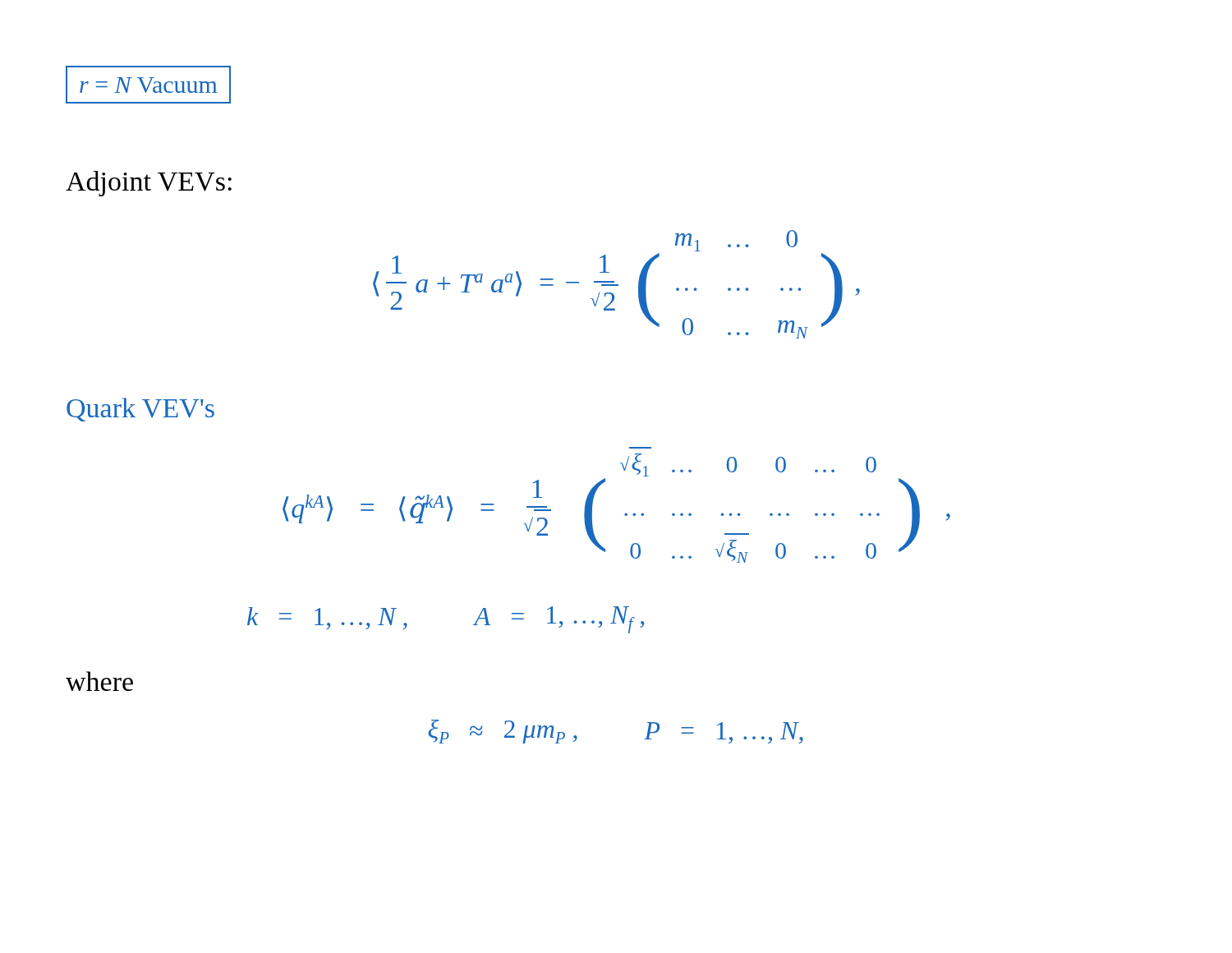Select the element starting "ξP ≈ 2 μmP , P"
The width and height of the screenshot is (1232, 953).
[x=510, y=732]
